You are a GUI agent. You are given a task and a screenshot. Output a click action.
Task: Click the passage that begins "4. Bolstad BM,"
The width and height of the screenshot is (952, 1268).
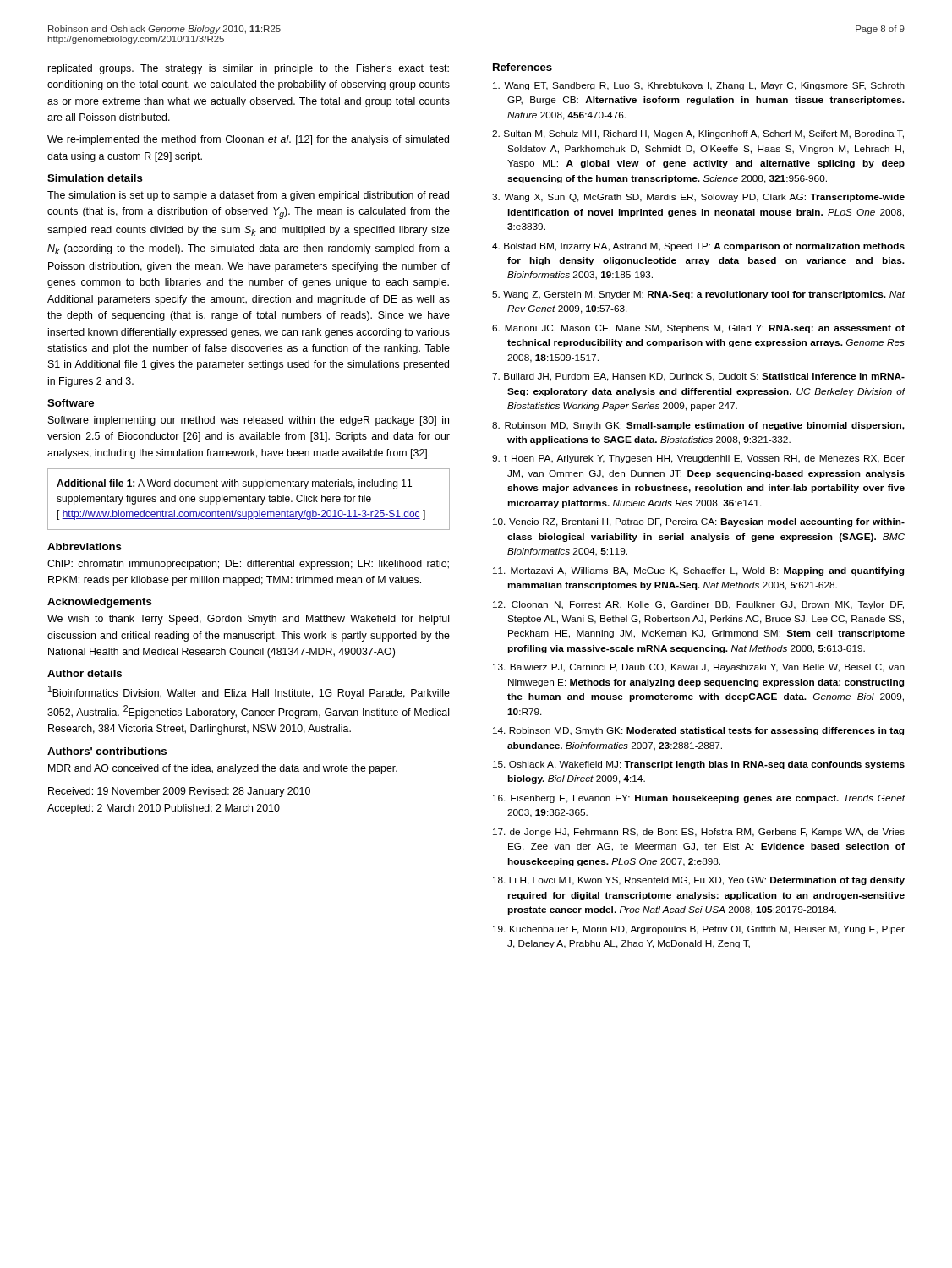click(698, 260)
